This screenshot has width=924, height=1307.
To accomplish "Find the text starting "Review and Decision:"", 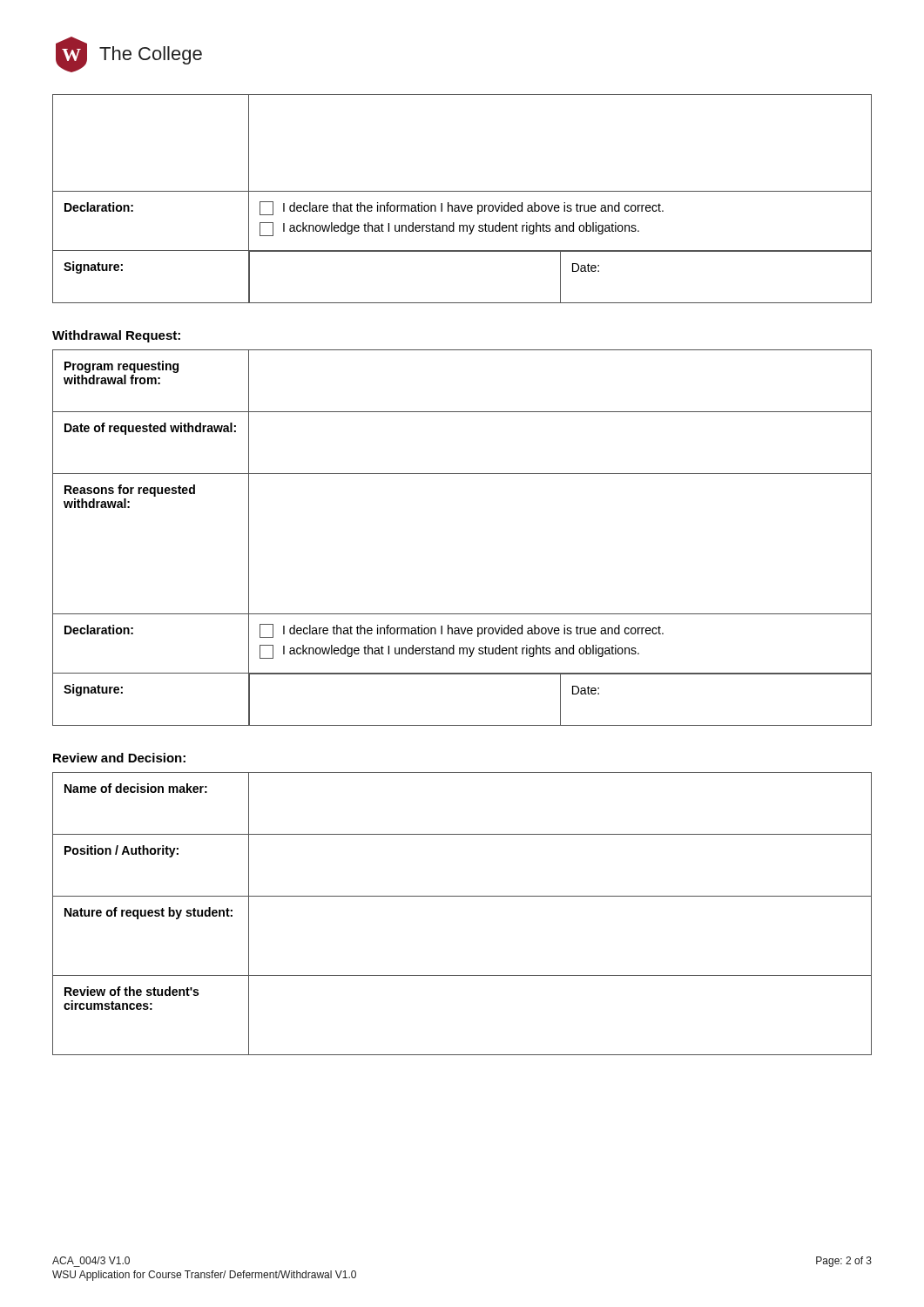I will click(119, 758).
